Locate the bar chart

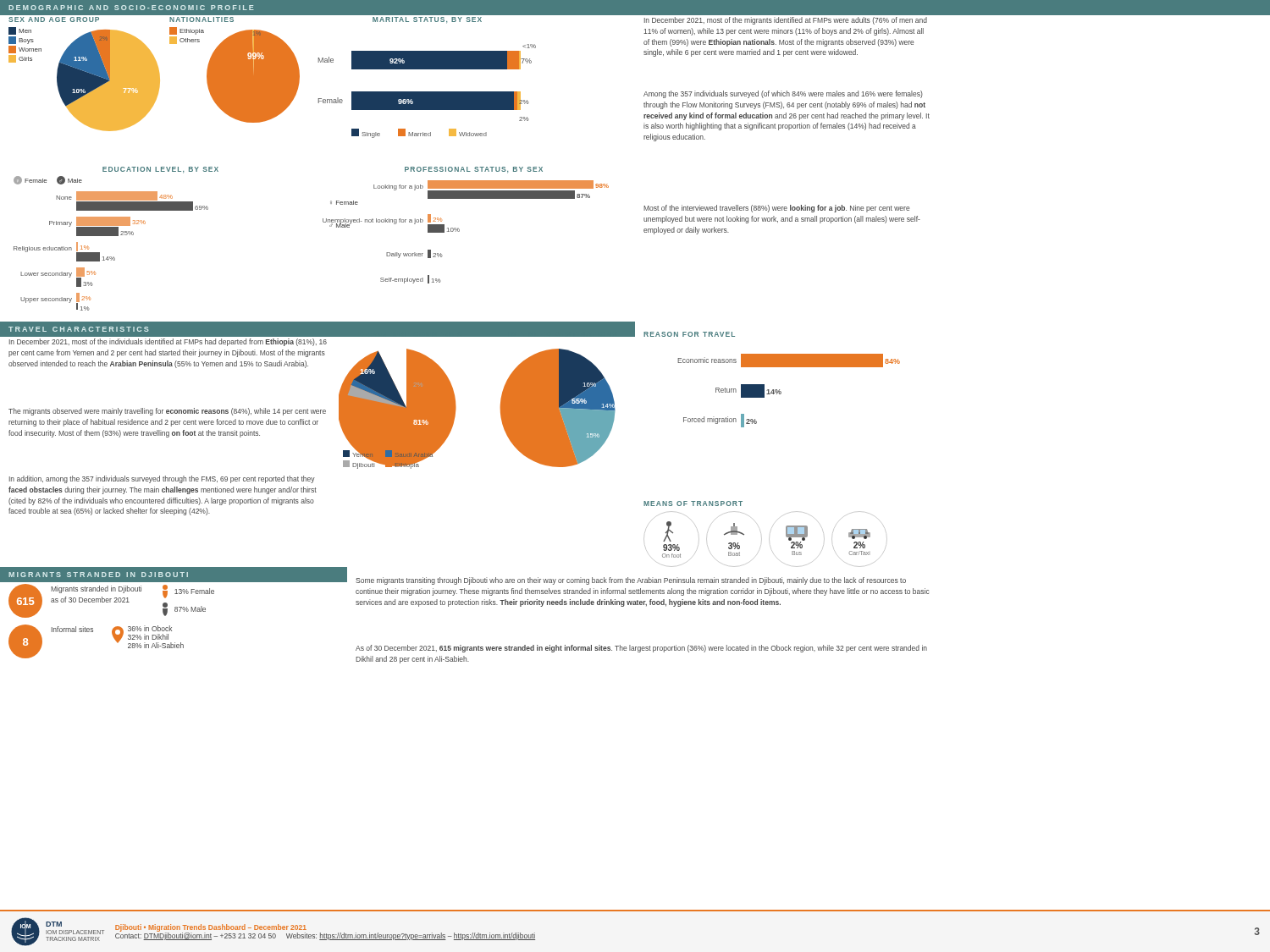[x=787, y=410]
